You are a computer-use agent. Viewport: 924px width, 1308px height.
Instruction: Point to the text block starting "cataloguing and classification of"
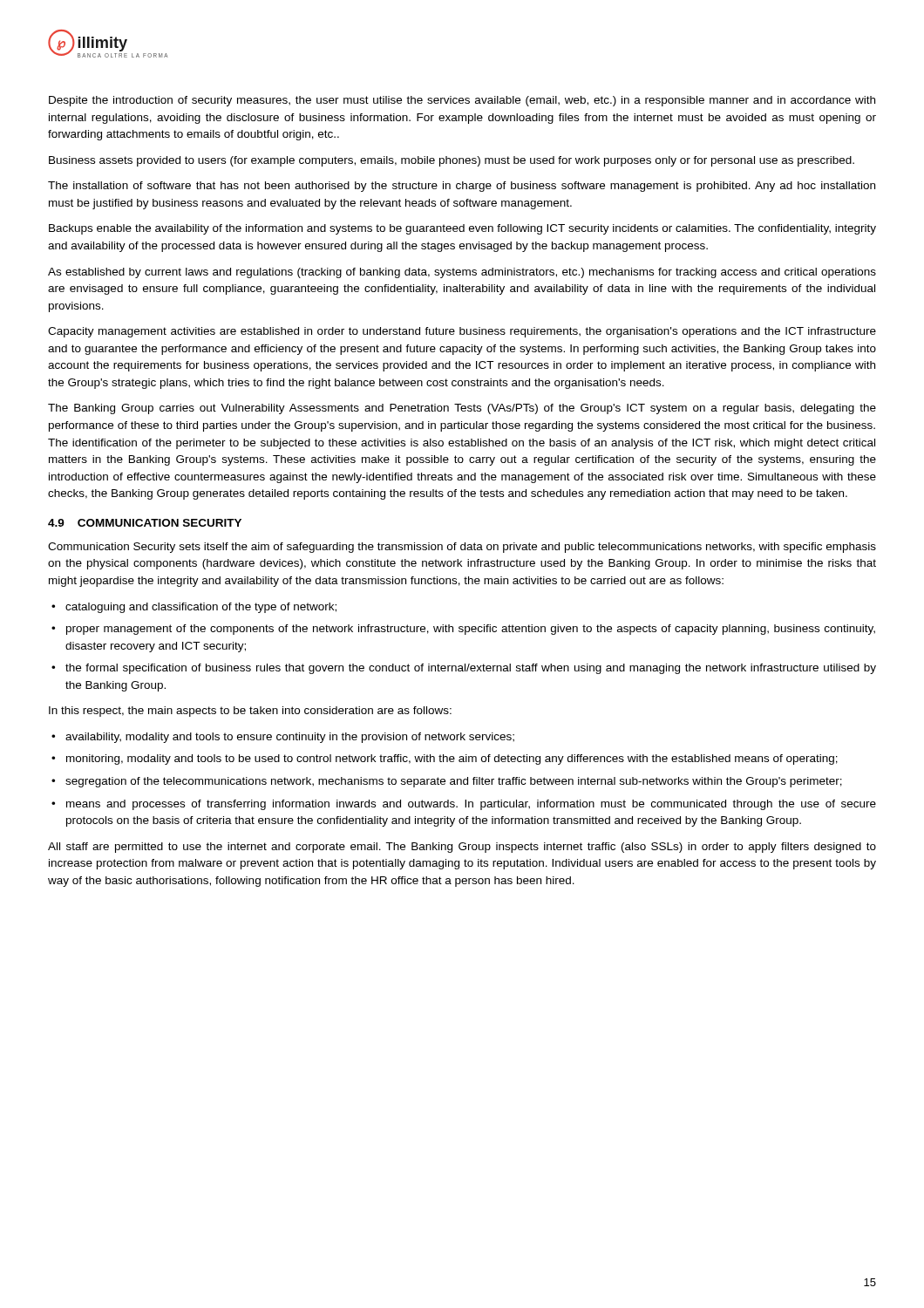pos(201,606)
